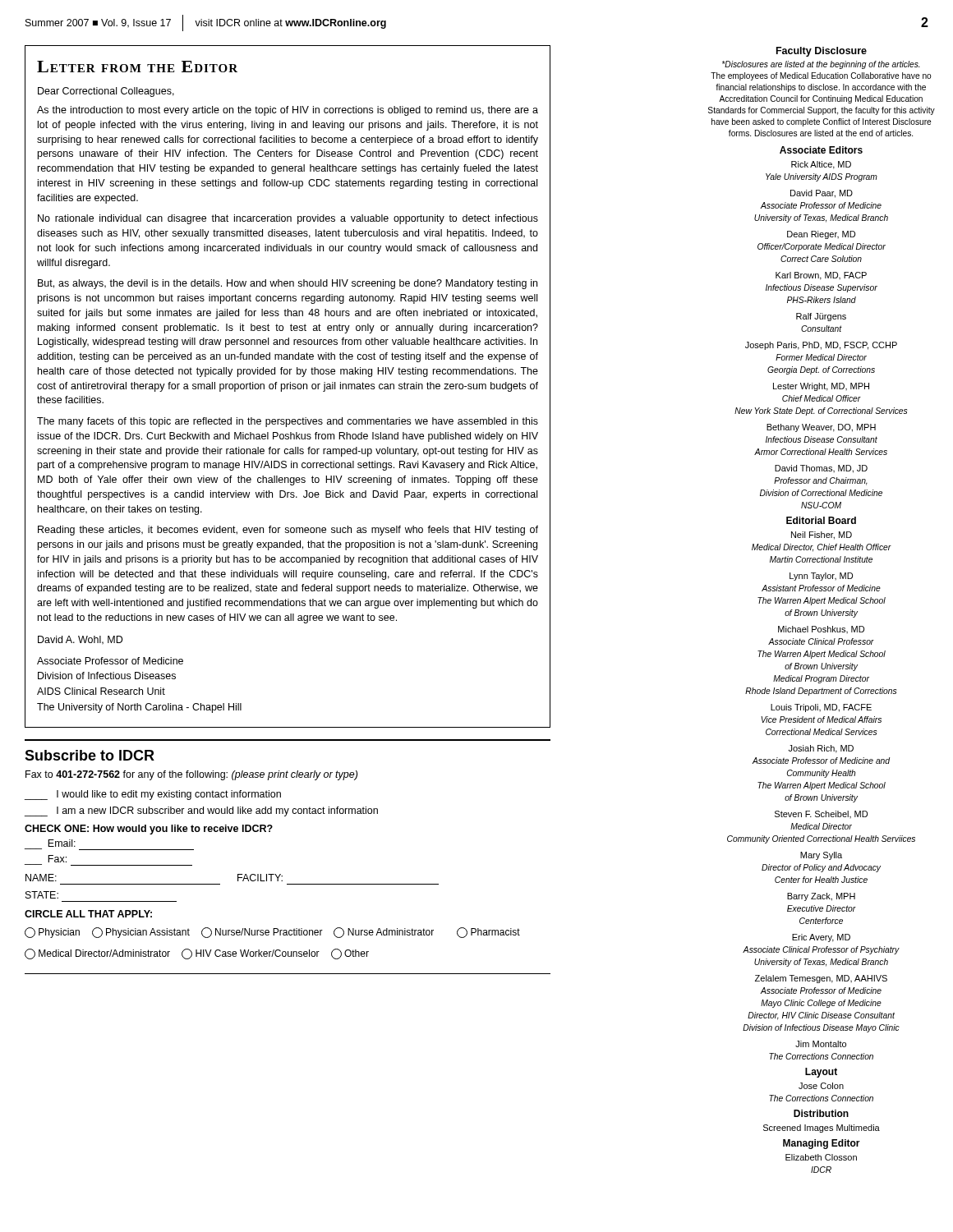Click on the element starting "Dear Correctional Colleagues,"

coord(106,91)
